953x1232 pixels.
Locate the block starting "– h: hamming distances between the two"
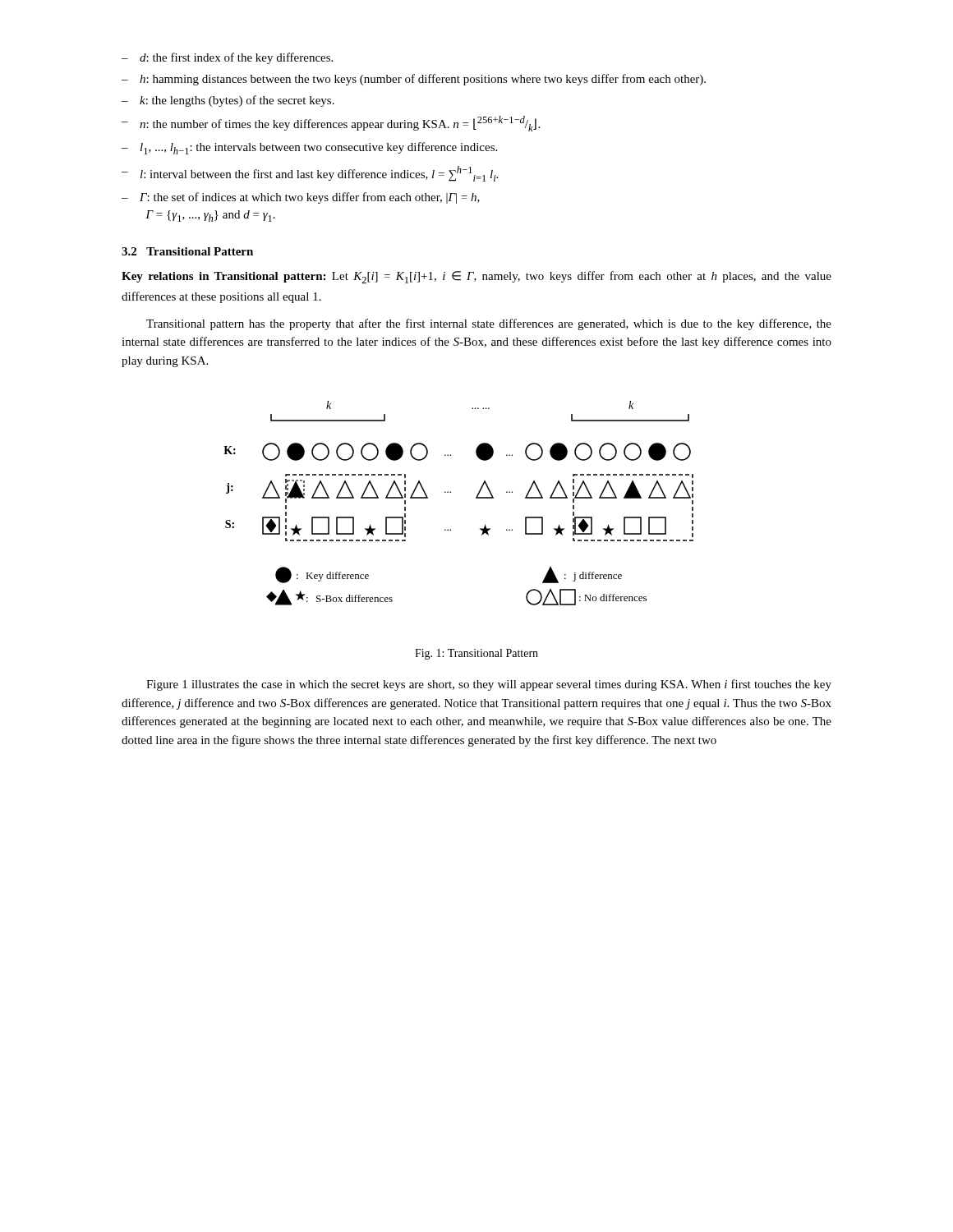coord(476,79)
